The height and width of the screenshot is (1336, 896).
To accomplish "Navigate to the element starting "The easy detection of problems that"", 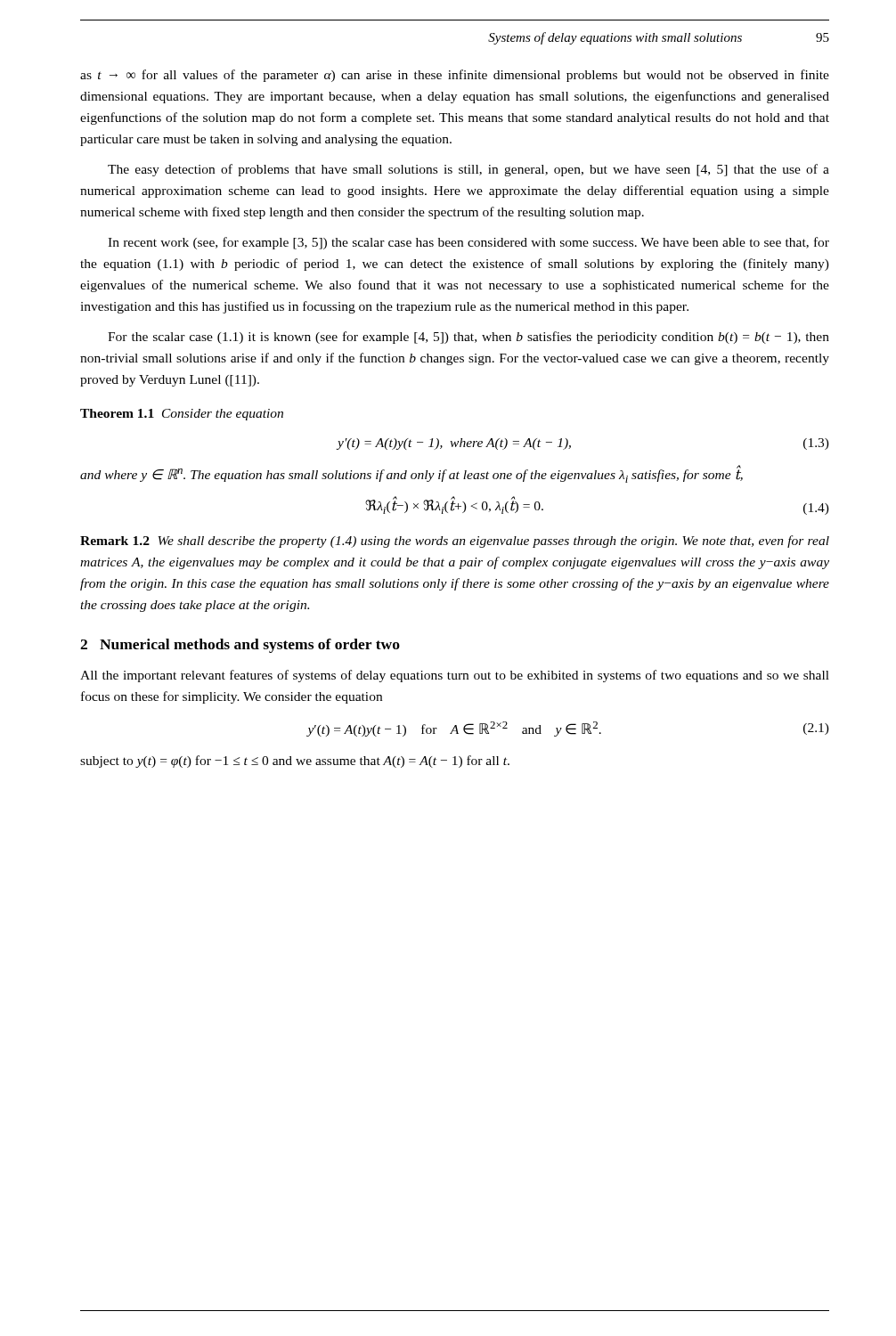I will pyautogui.click(x=455, y=191).
